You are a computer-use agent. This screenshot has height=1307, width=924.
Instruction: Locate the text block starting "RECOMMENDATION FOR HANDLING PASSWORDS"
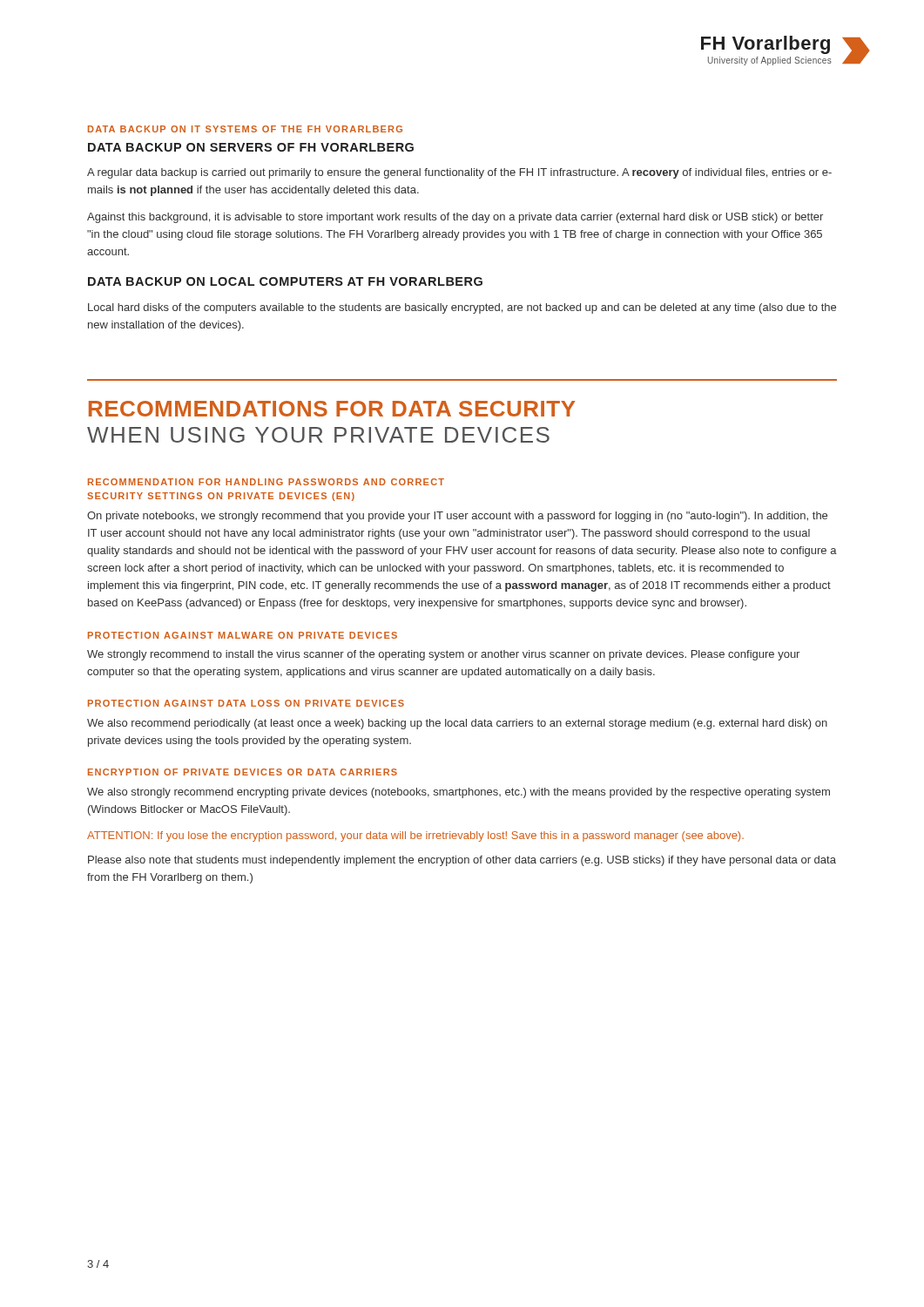266,489
